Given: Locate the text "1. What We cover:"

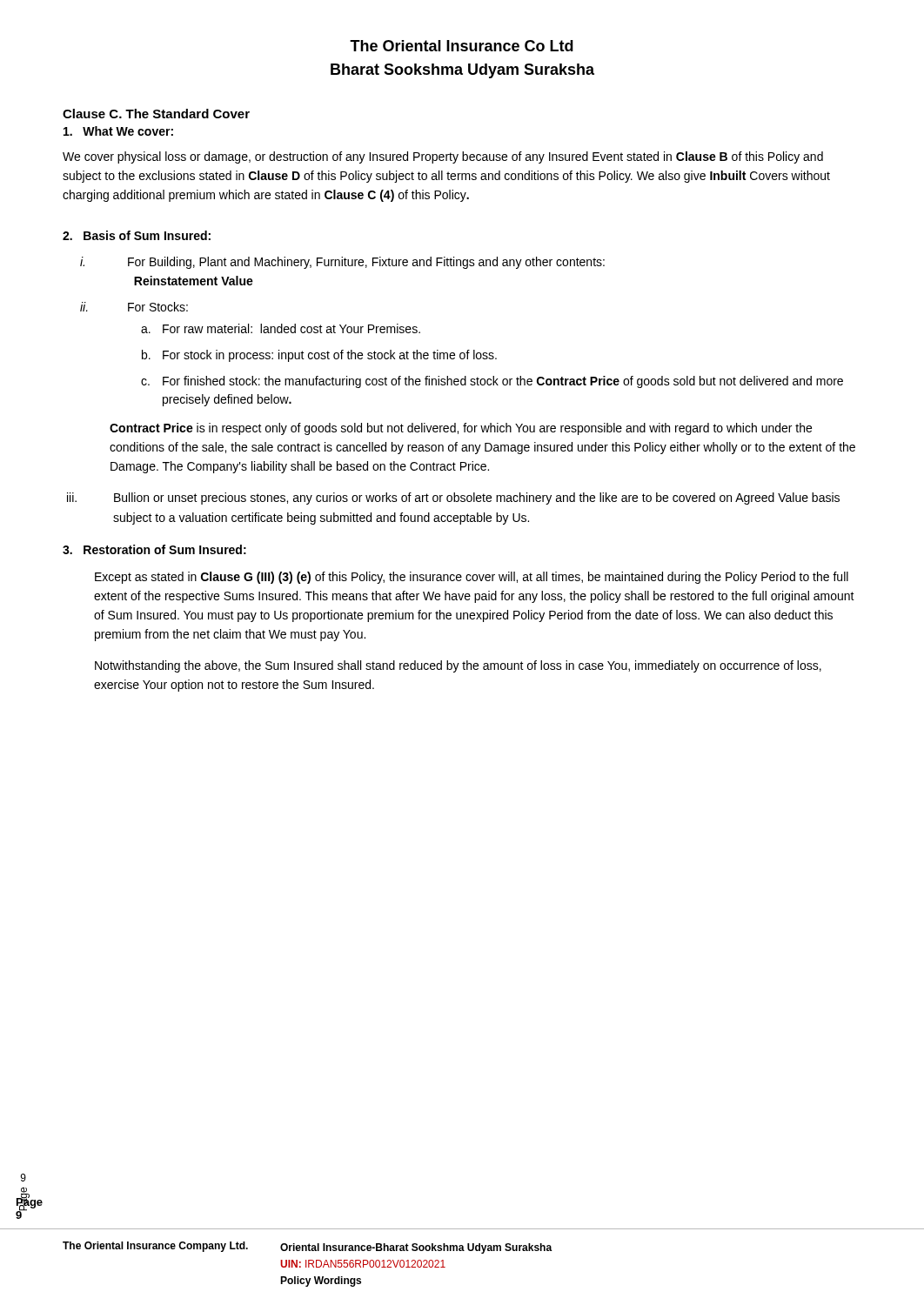Looking at the screenshot, I should click(118, 131).
